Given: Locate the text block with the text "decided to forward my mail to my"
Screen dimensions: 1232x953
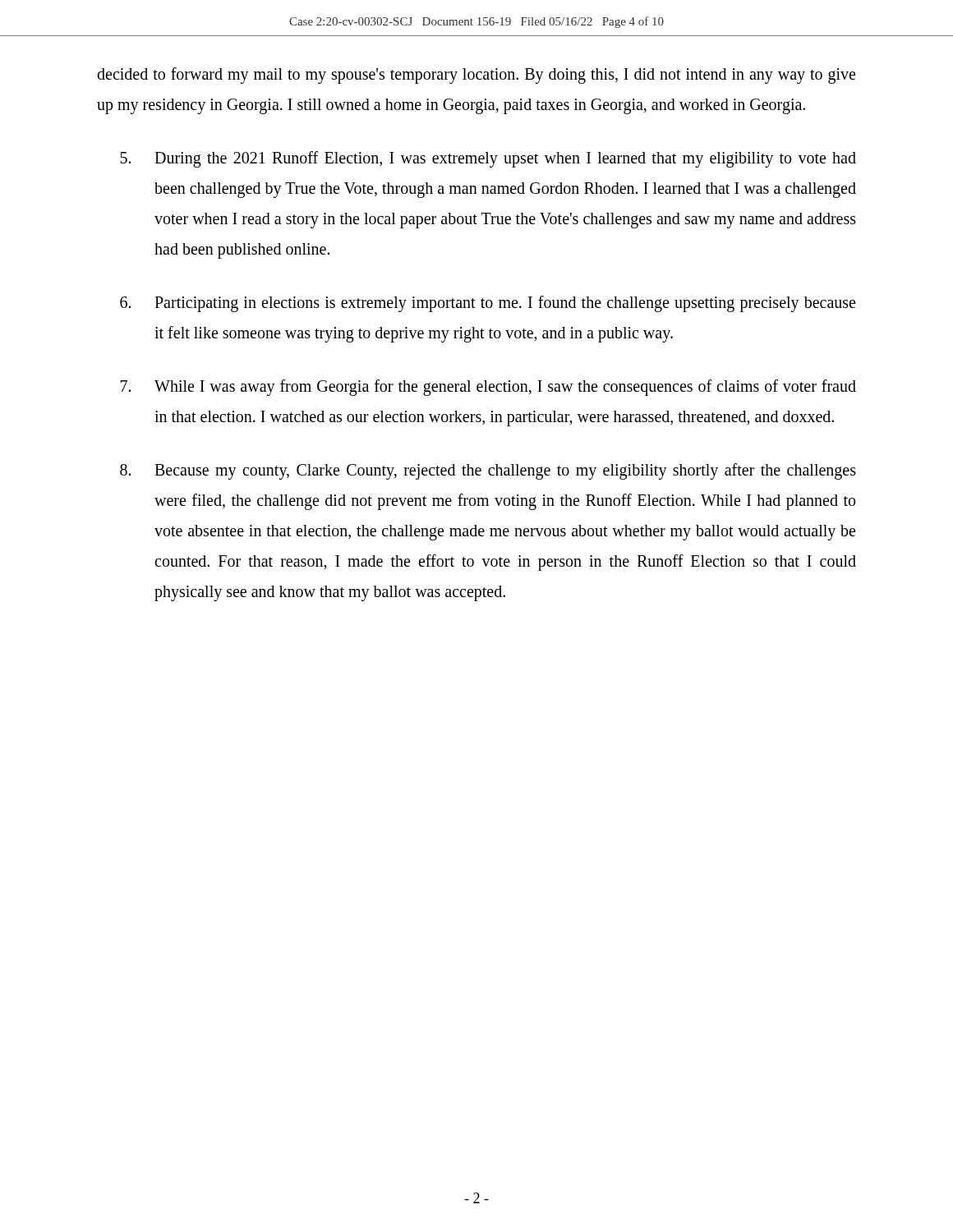Looking at the screenshot, I should 476,89.
